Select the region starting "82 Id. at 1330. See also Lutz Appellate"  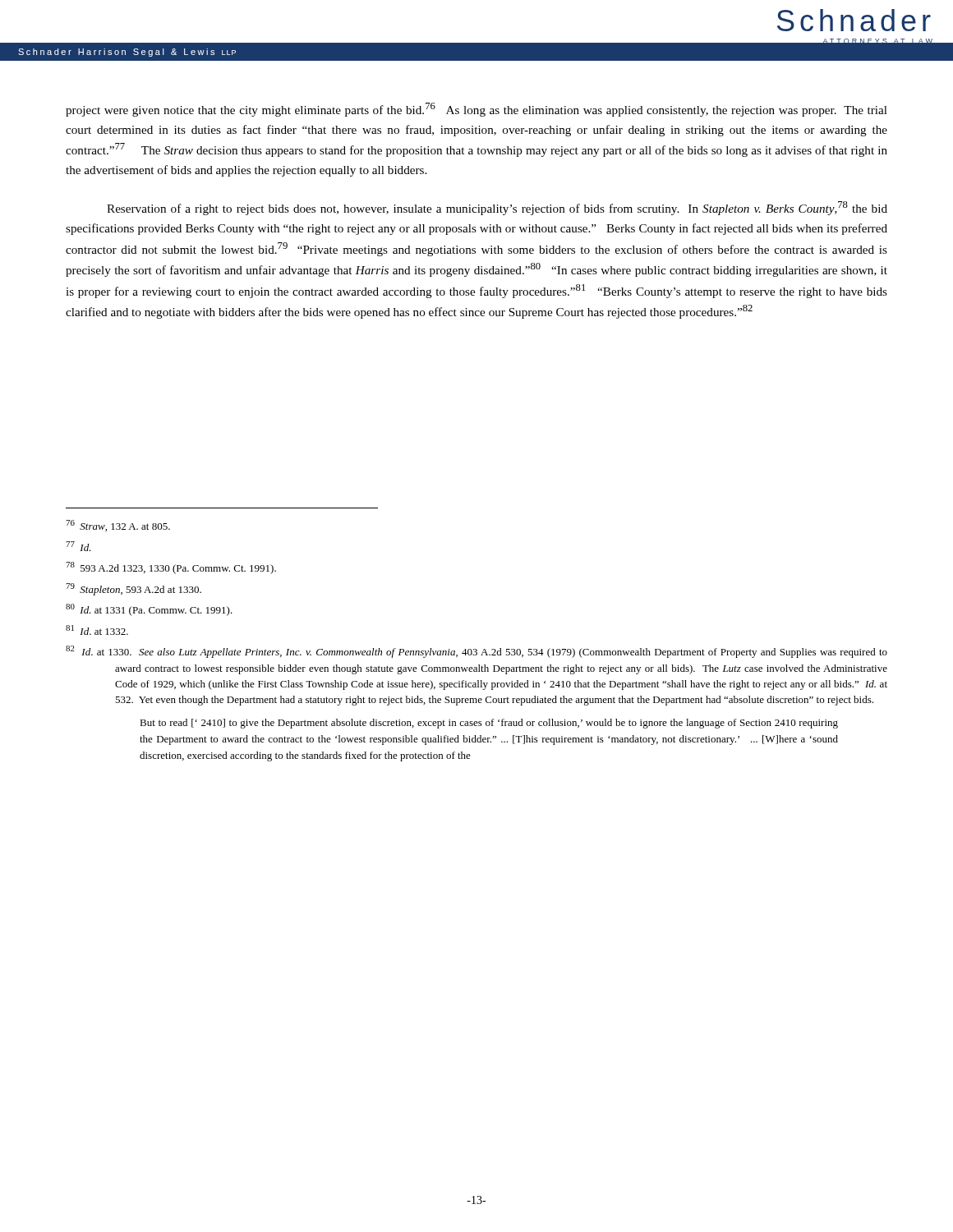(x=476, y=675)
